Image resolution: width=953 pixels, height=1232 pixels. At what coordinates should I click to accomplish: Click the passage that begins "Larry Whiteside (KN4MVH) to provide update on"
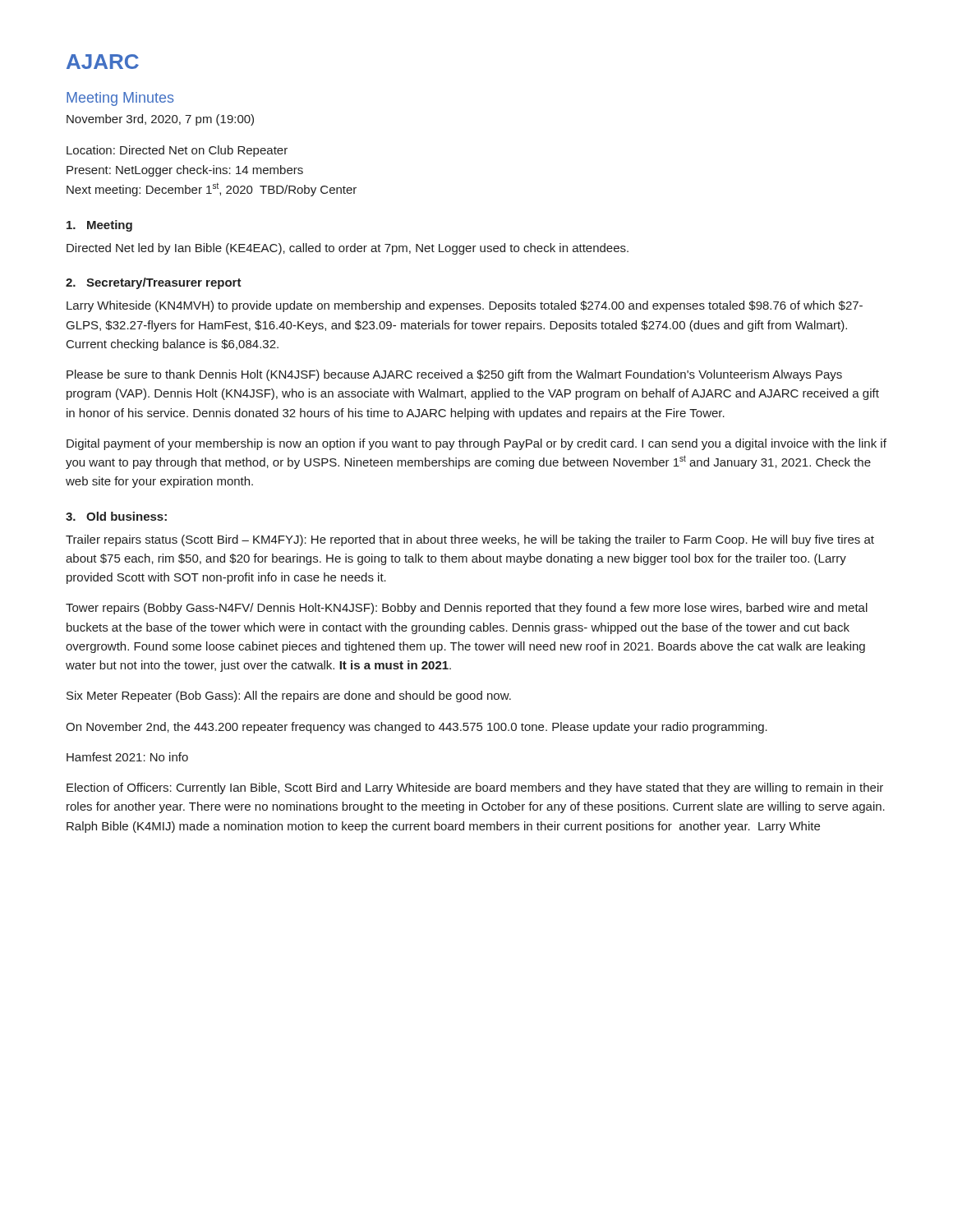pyautogui.click(x=464, y=324)
